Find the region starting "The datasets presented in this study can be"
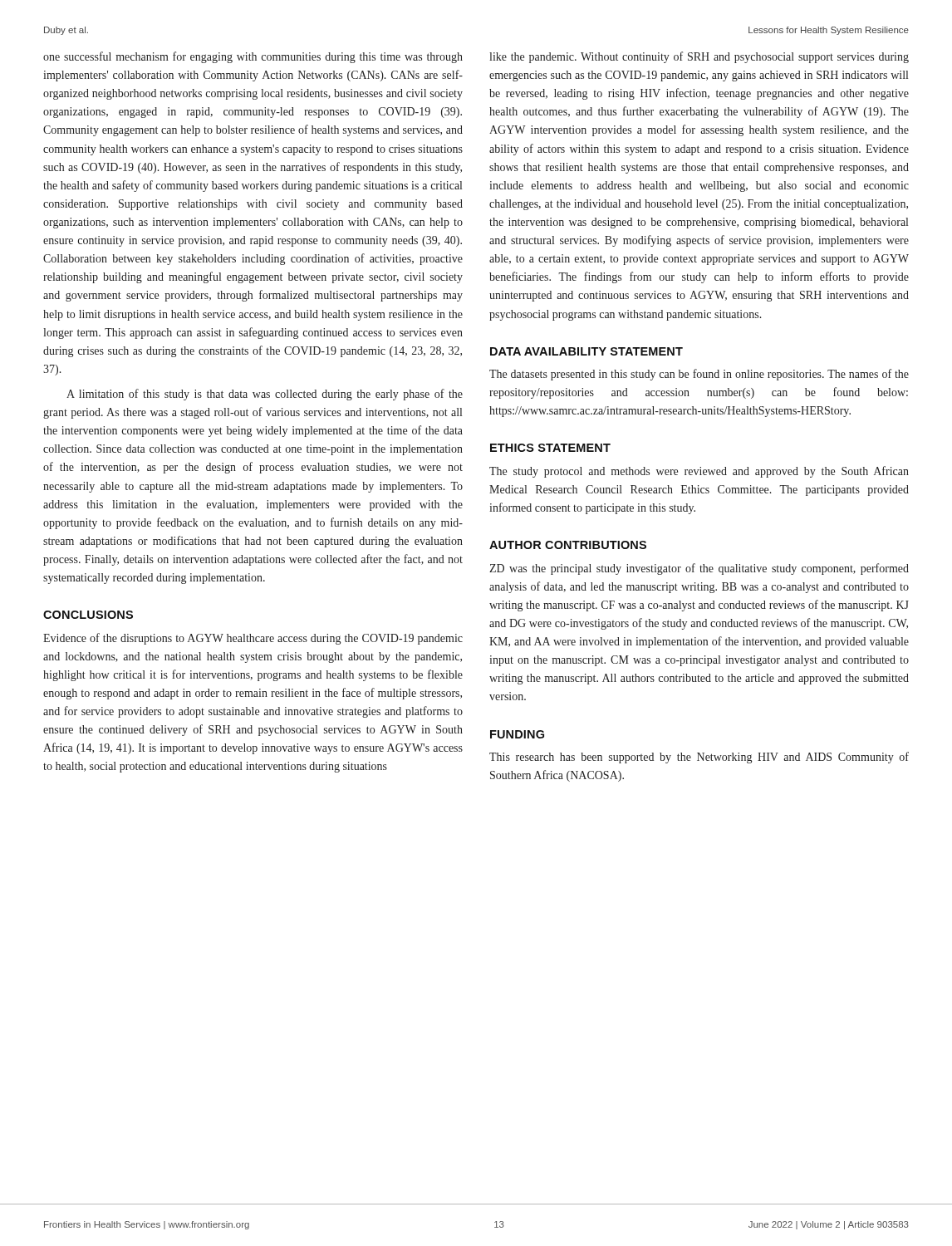952x1246 pixels. click(x=699, y=393)
